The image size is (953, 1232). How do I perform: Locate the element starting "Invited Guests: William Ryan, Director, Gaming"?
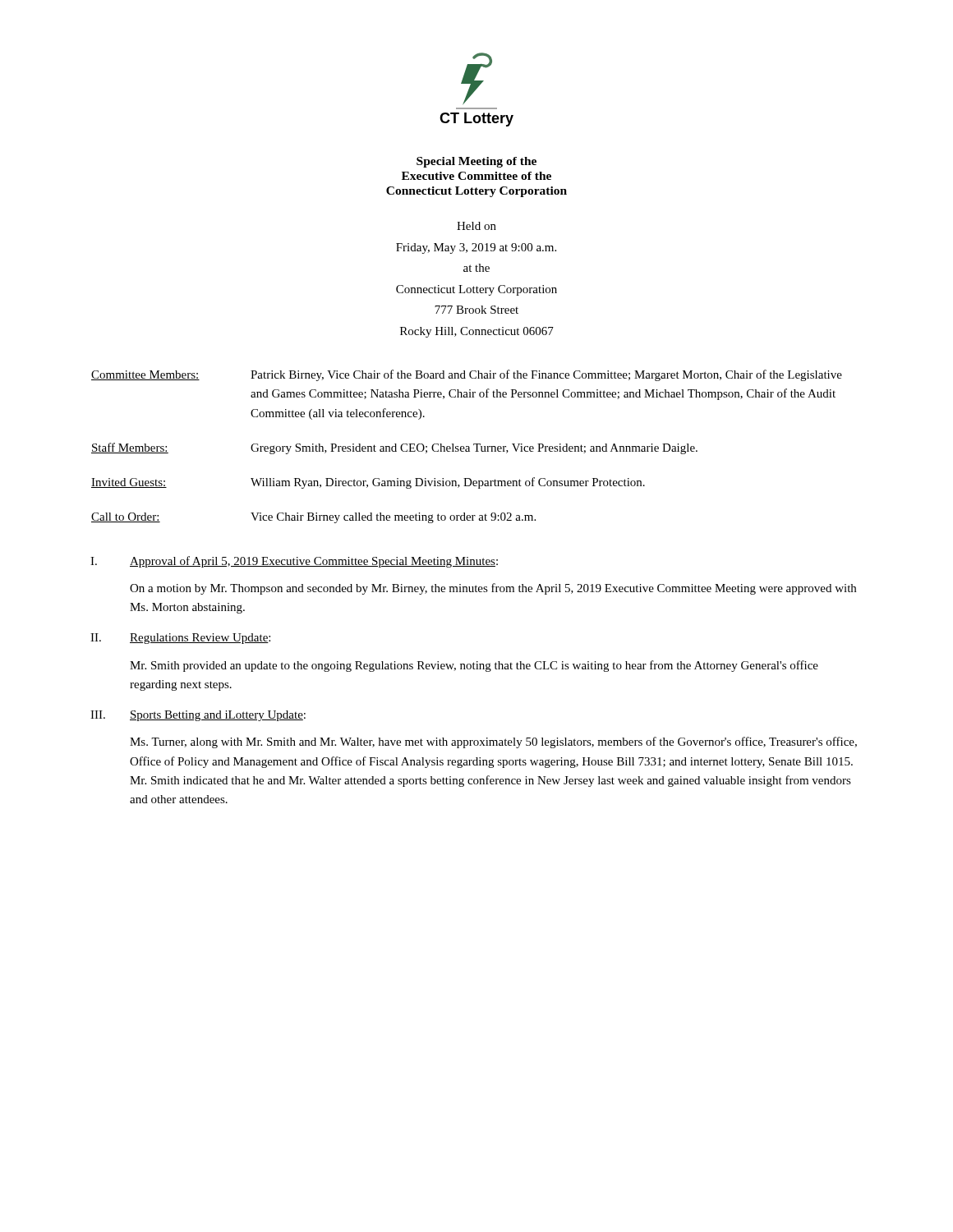(476, 490)
